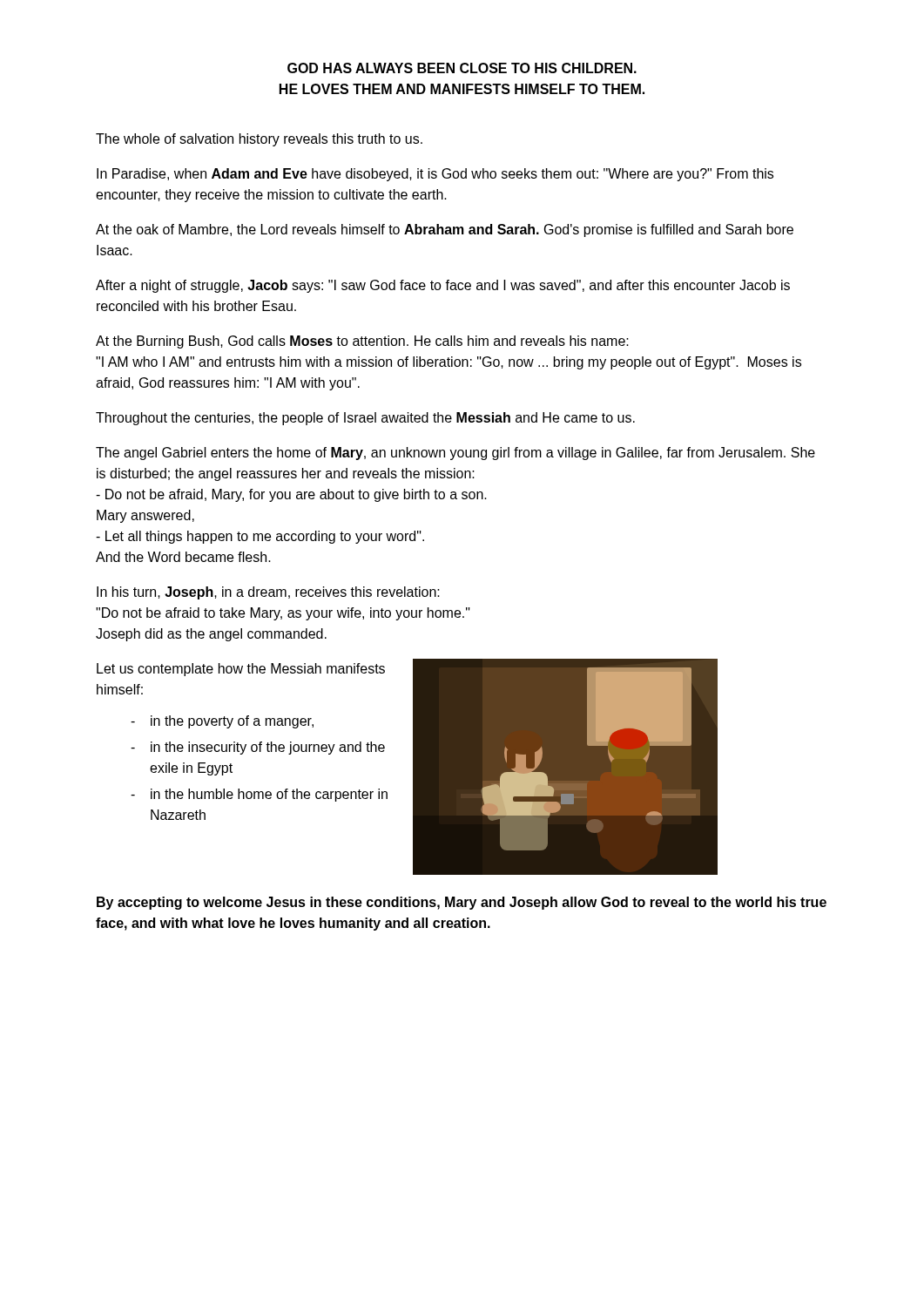The height and width of the screenshot is (1307, 924).
Task: Locate the block of text that opens with "At the Burning"
Action: [449, 362]
